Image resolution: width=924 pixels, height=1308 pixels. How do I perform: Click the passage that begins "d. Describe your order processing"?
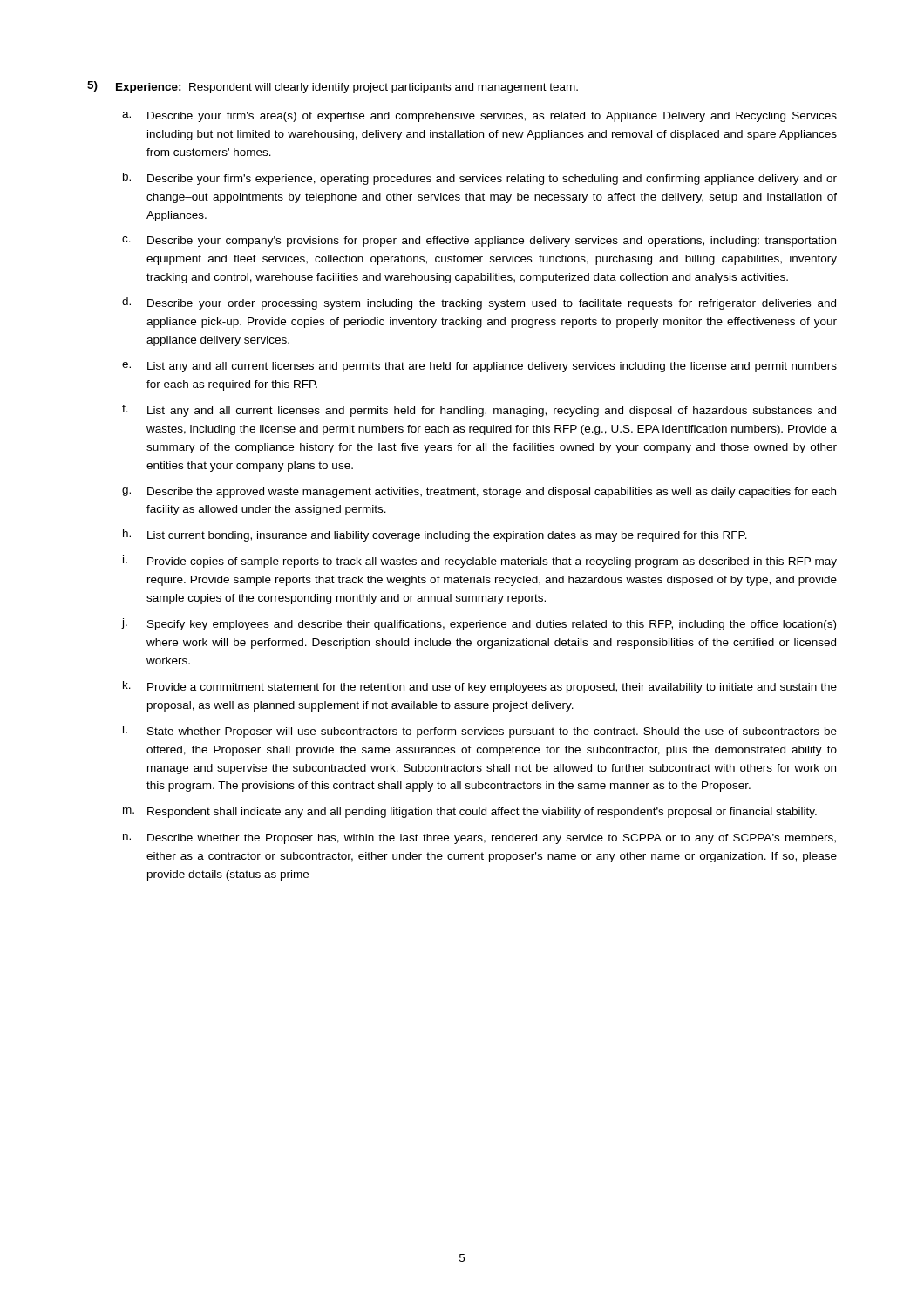479,322
